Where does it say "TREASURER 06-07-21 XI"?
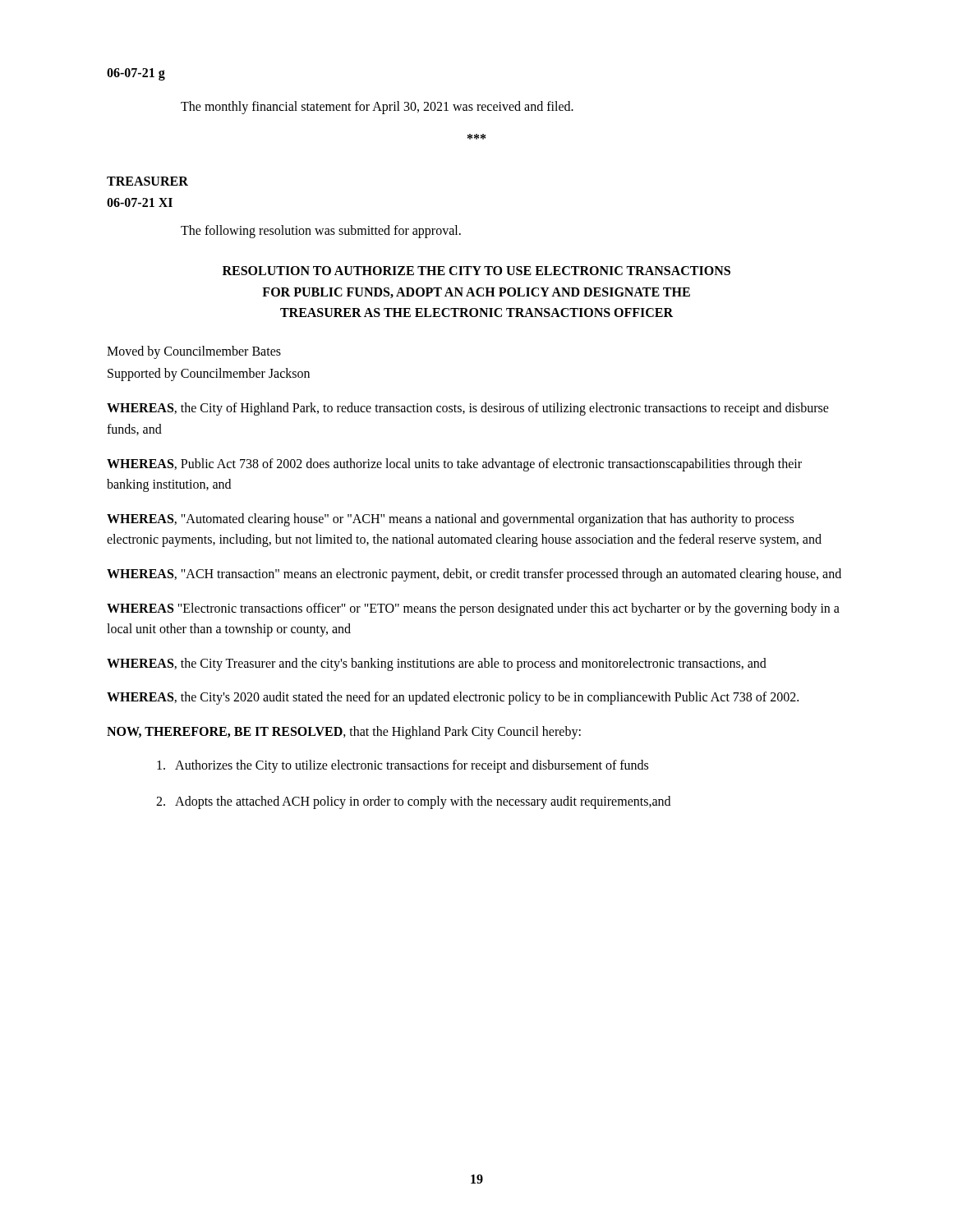This screenshot has height=1232, width=953. [147, 192]
